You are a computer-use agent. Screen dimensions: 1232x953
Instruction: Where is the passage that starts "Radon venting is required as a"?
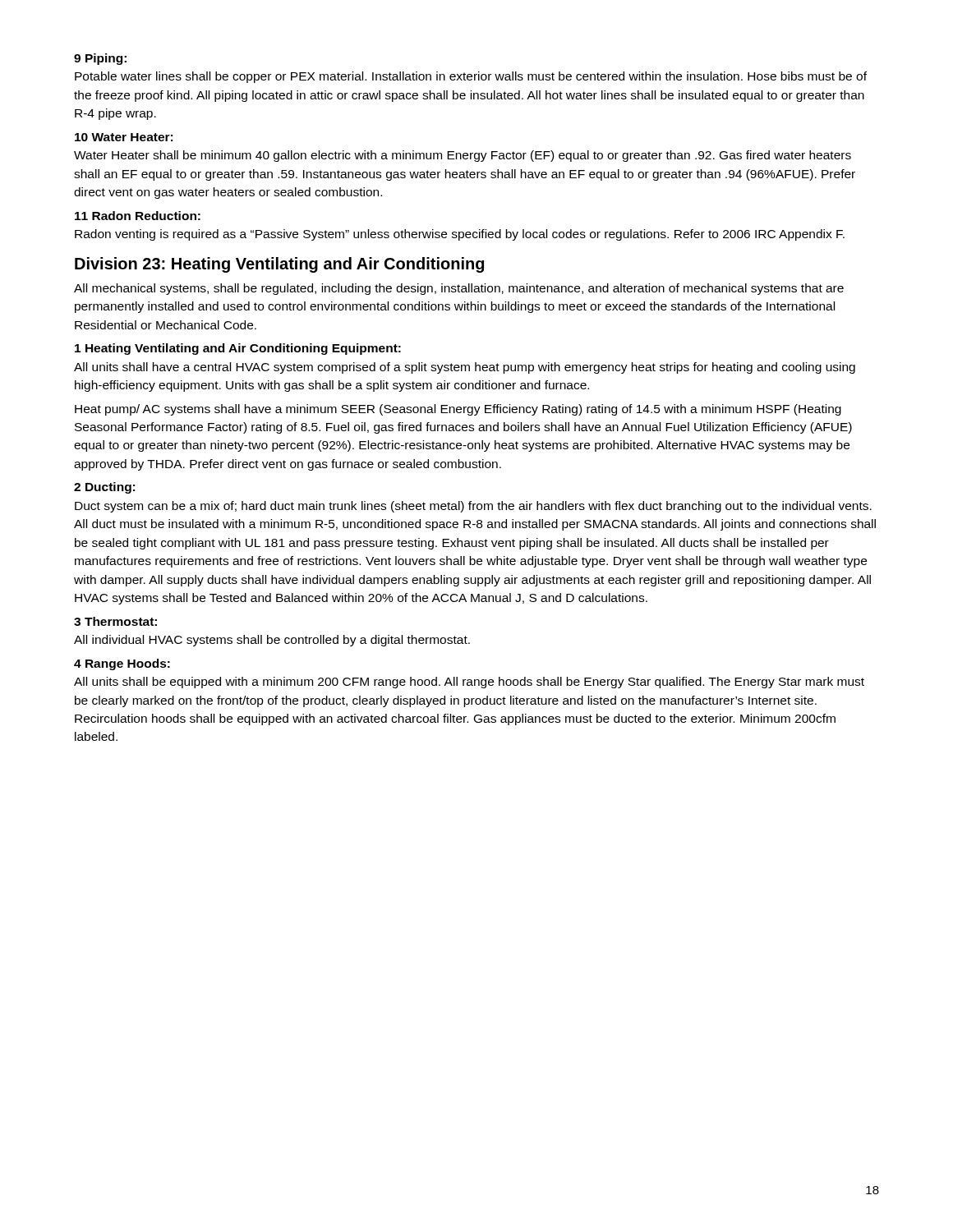460,234
